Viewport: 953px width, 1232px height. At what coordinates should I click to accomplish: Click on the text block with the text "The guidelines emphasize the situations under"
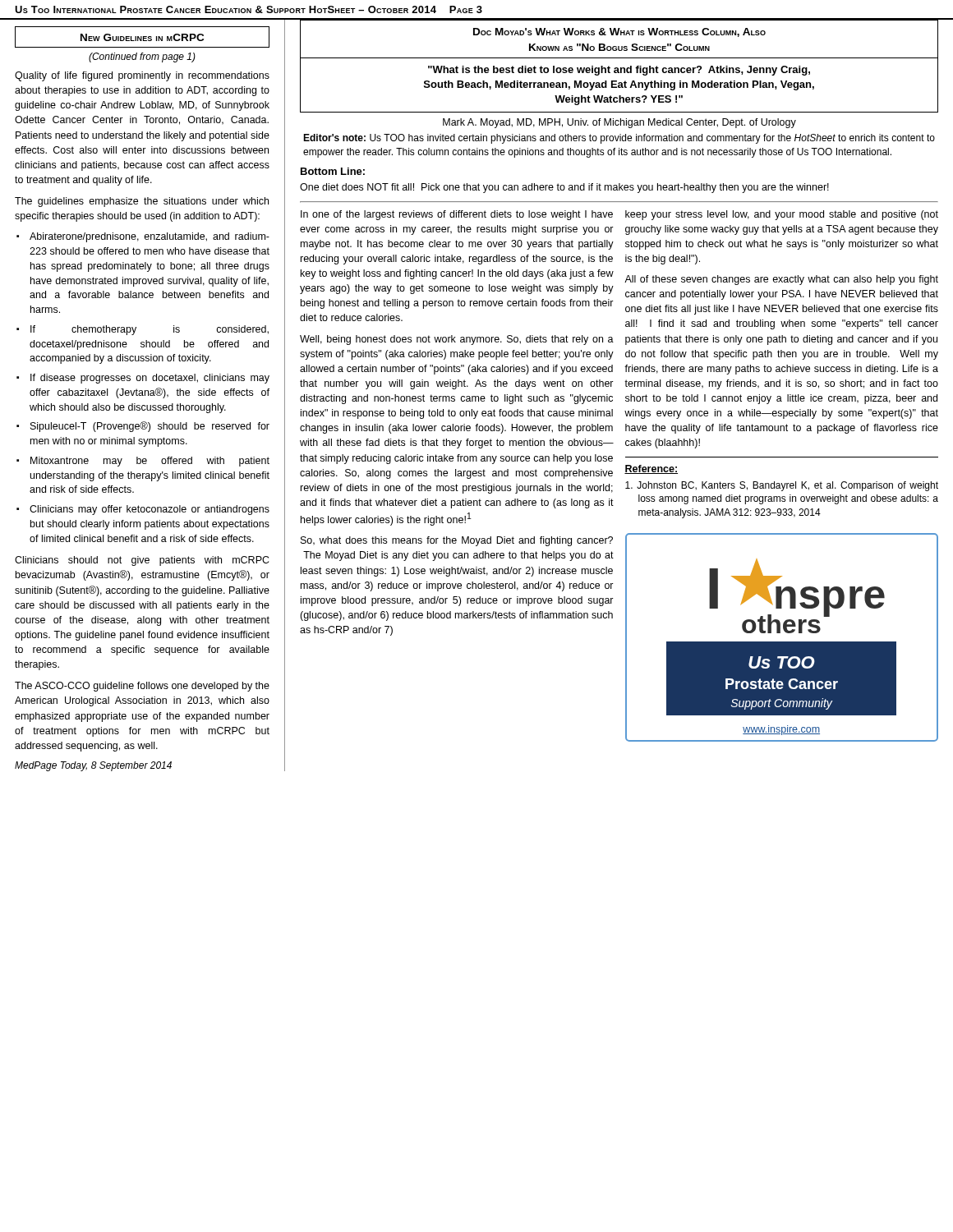tap(142, 209)
